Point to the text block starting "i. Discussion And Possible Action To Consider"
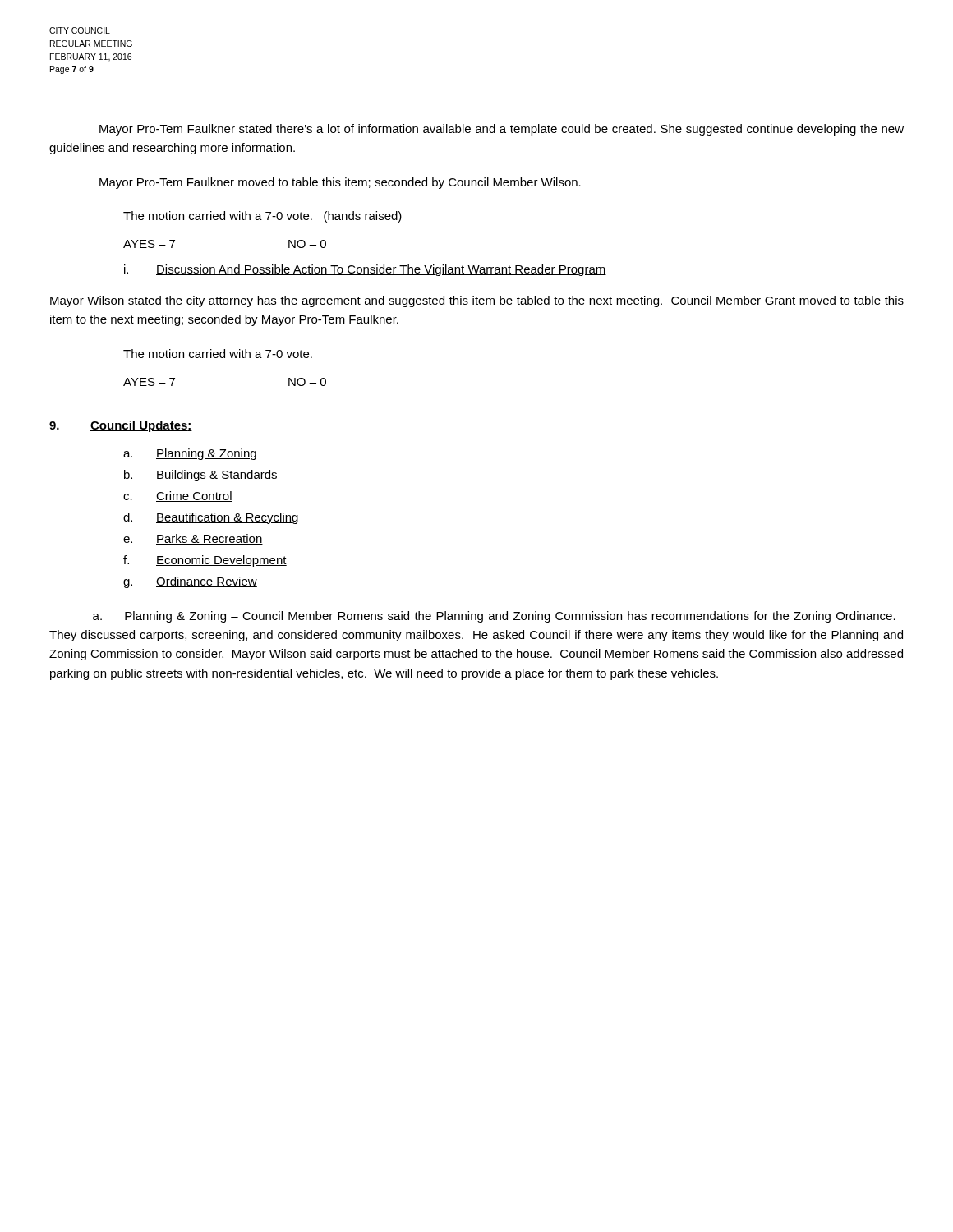Viewport: 953px width, 1232px height. pyautogui.click(x=513, y=269)
